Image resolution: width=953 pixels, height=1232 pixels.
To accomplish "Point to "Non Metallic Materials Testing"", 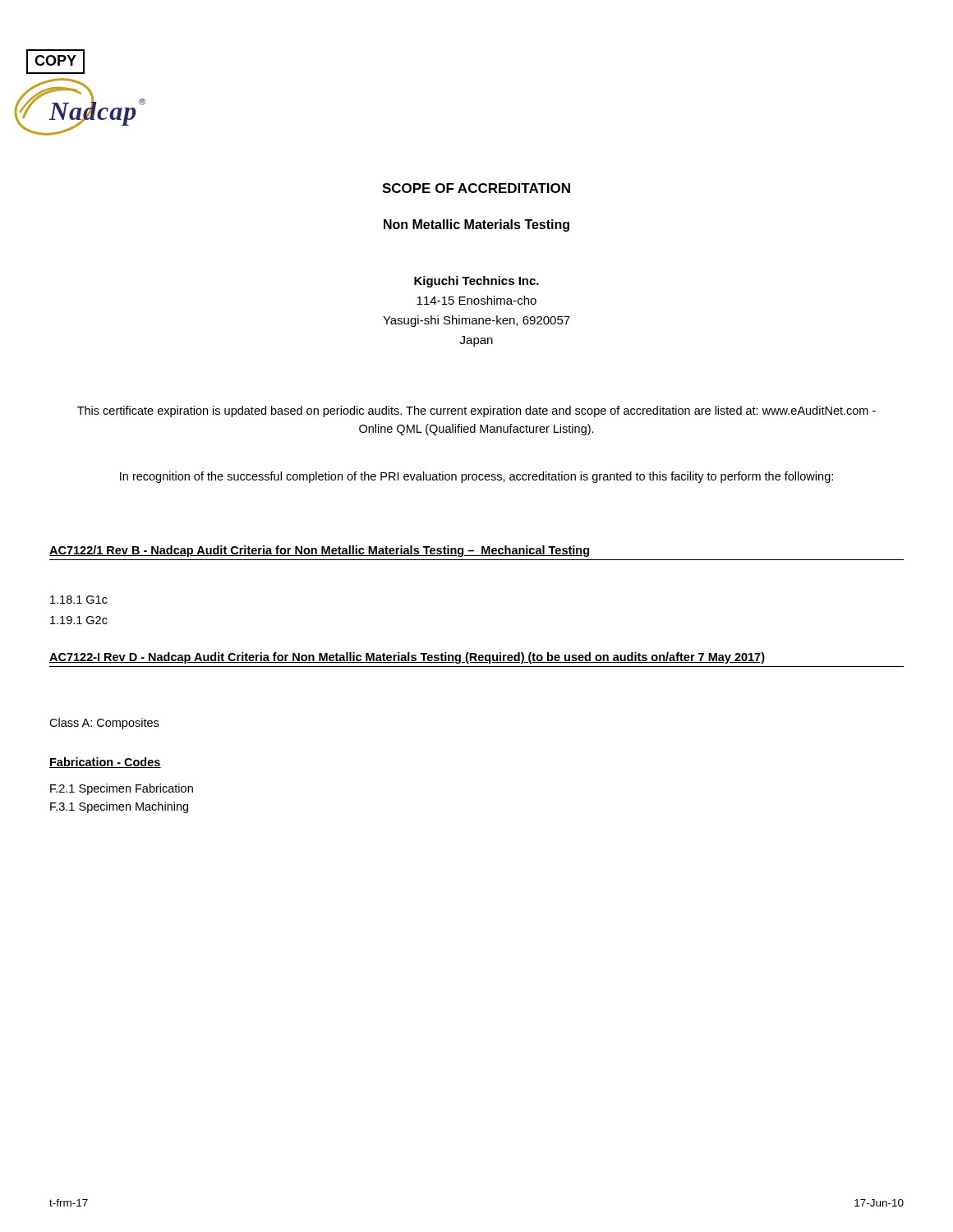I will 476,225.
